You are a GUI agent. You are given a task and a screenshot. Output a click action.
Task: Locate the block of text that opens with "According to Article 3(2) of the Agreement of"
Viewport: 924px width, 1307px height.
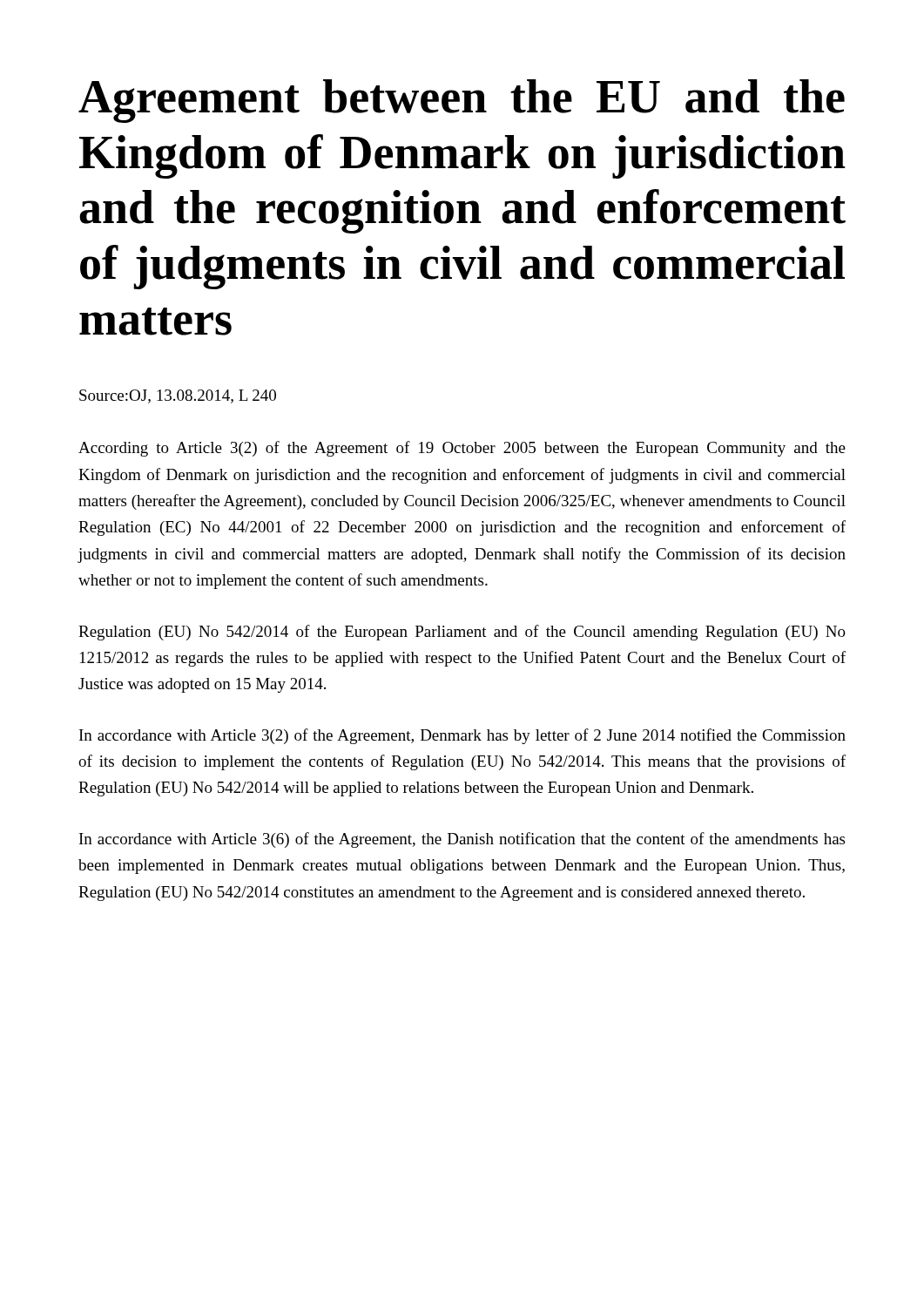coord(462,514)
